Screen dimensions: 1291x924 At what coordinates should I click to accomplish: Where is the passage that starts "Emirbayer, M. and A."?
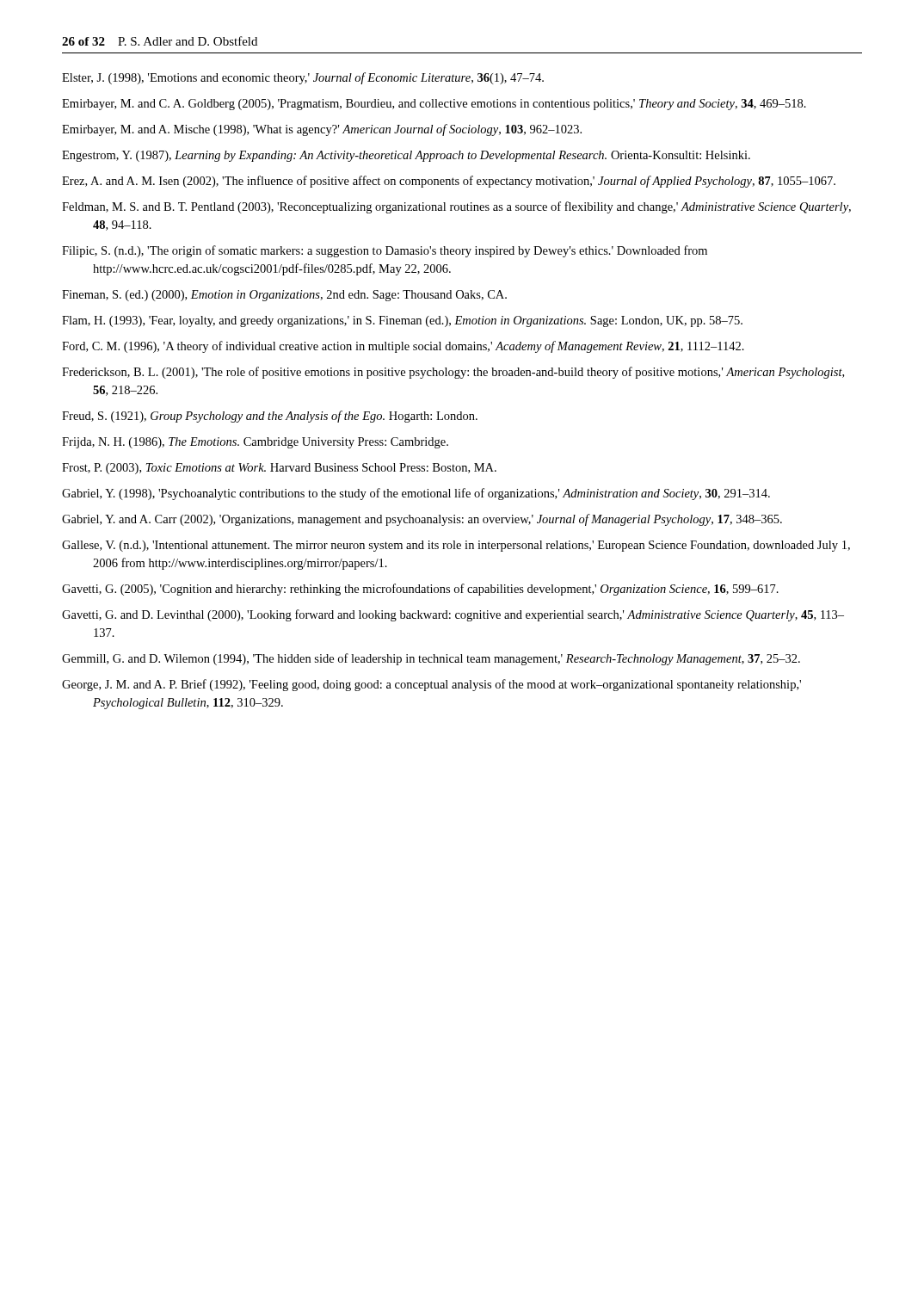322,129
